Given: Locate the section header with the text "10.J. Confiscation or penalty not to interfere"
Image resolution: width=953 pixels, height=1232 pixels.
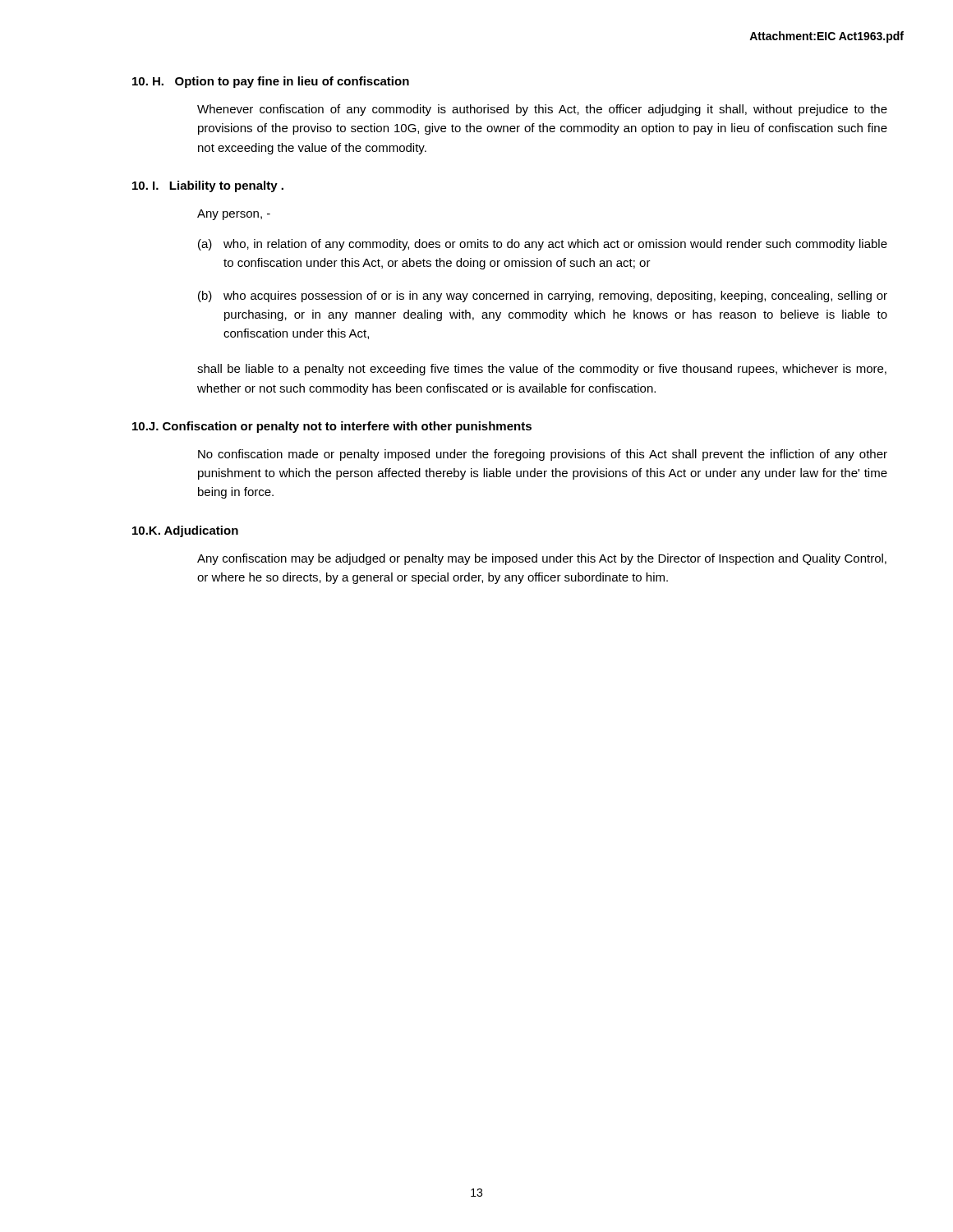Looking at the screenshot, I should click(332, 426).
